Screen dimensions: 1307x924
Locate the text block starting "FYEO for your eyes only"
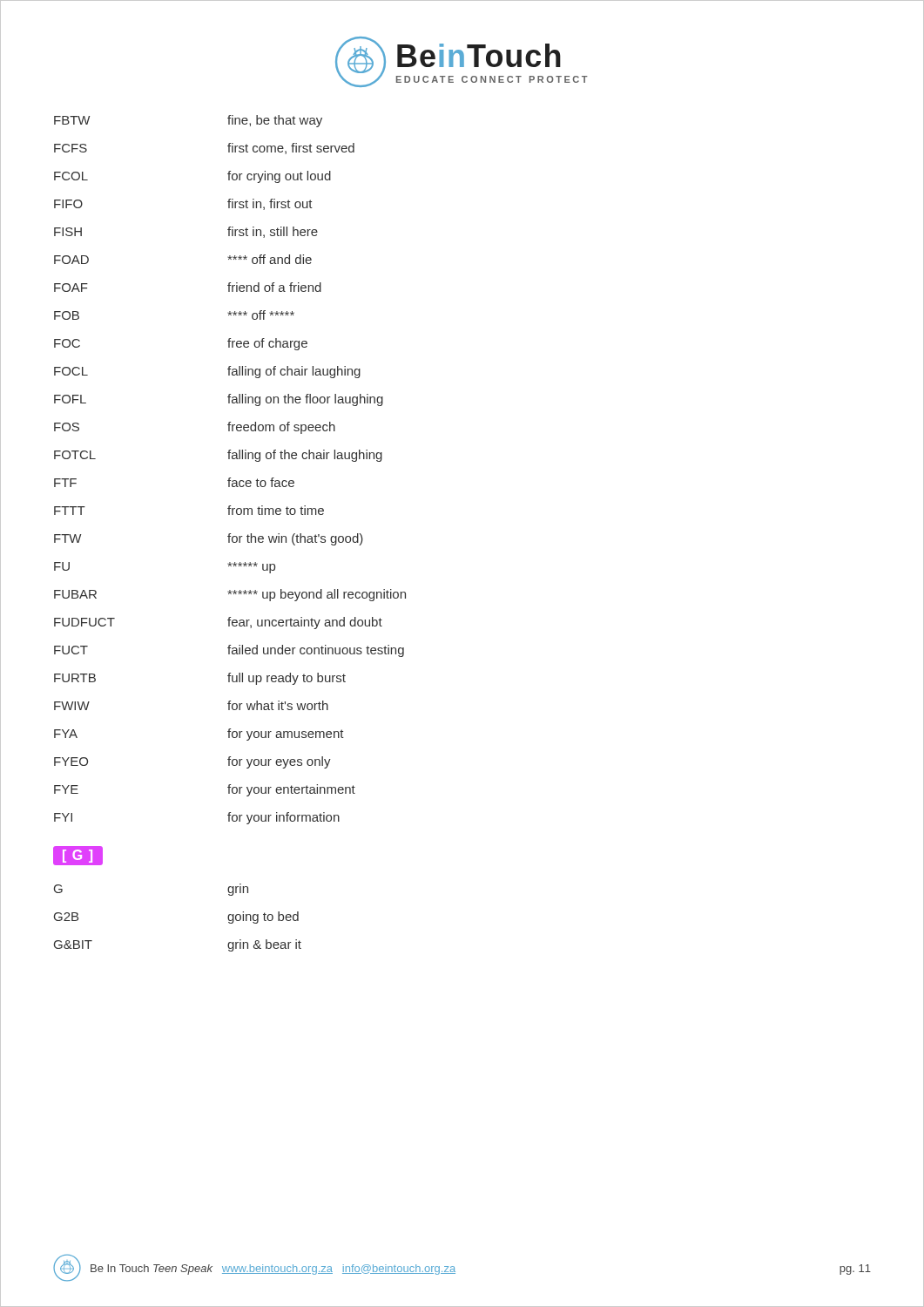pos(74,762)
